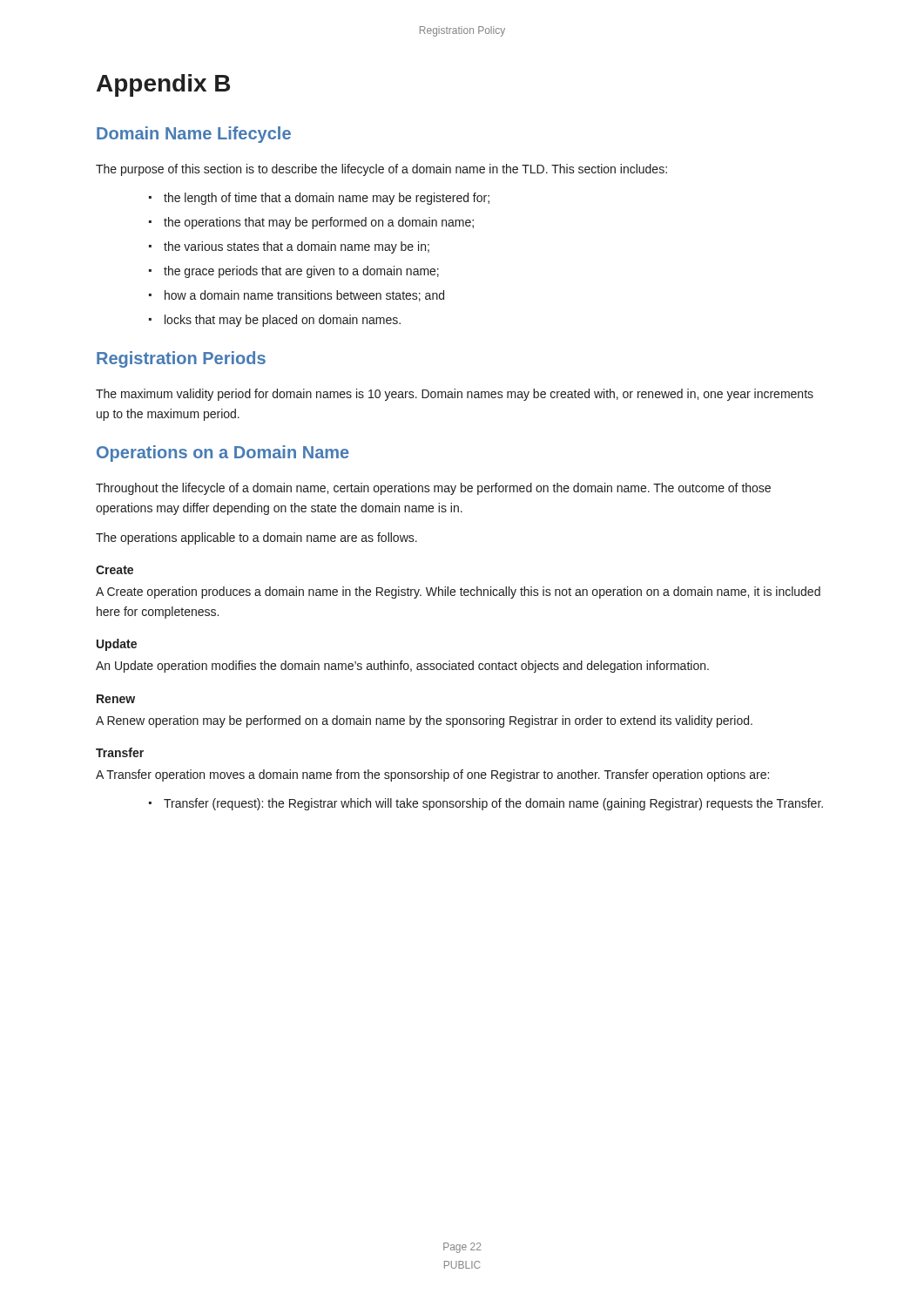Viewport: 924px width, 1307px height.
Task: Find the region starting "A Create operation produces a"
Action: (x=458, y=602)
